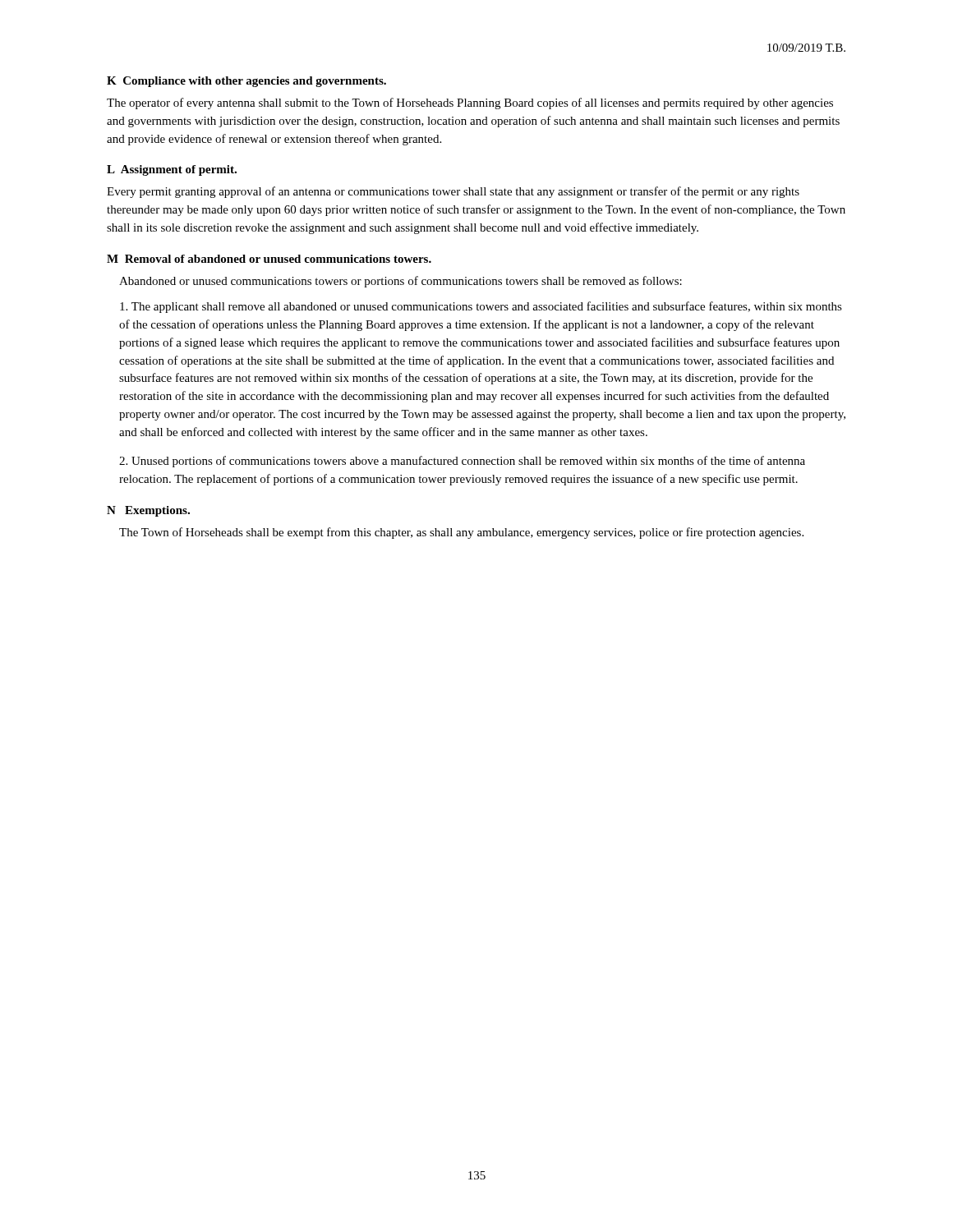The height and width of the screenshot is (1232, 953).
Task: Find the section header containing "L Assignment of"
Action: pos(172,169)
